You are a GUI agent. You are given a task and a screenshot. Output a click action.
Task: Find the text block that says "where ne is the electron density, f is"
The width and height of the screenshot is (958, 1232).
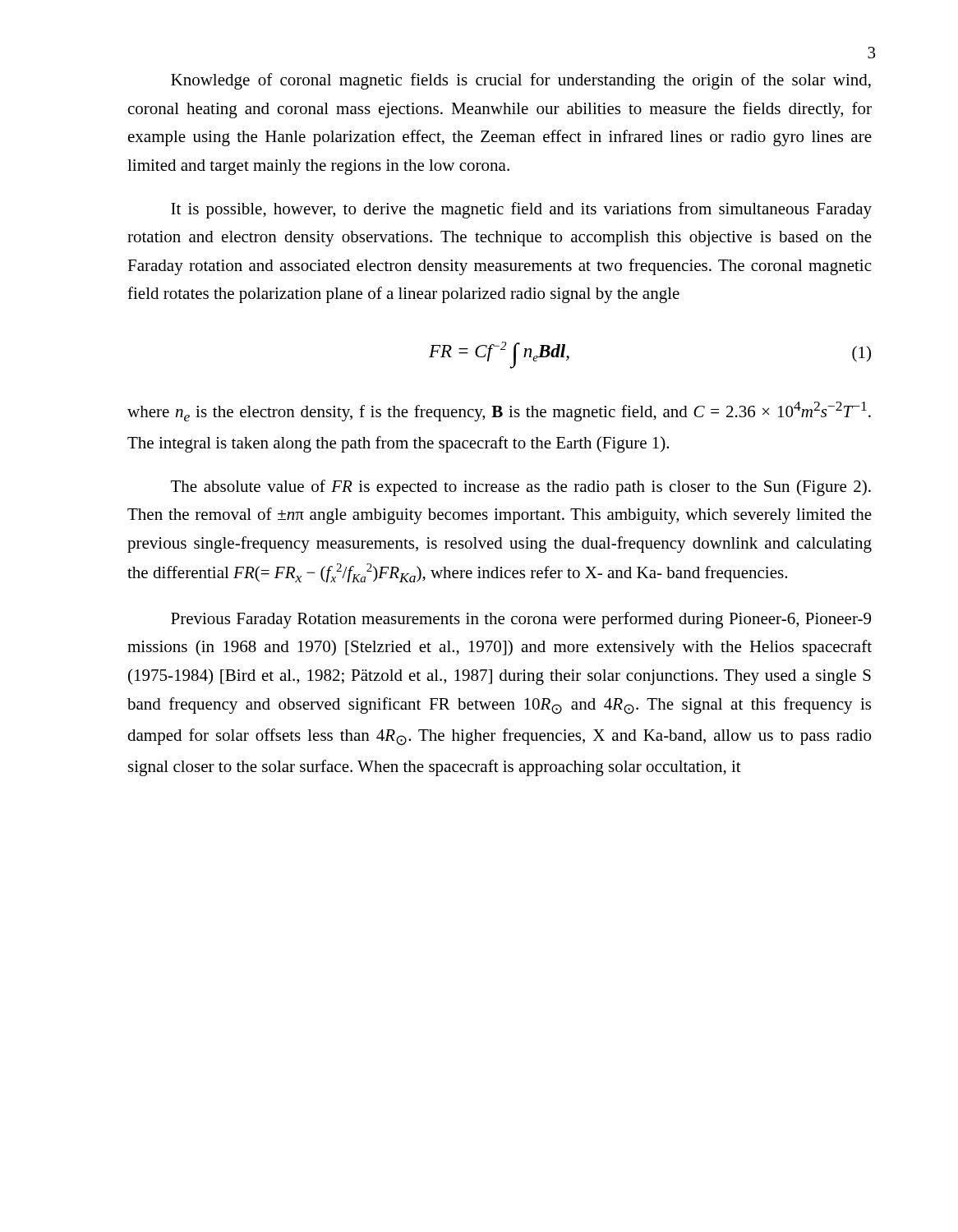pyautogui.click(x=500, y=426)
